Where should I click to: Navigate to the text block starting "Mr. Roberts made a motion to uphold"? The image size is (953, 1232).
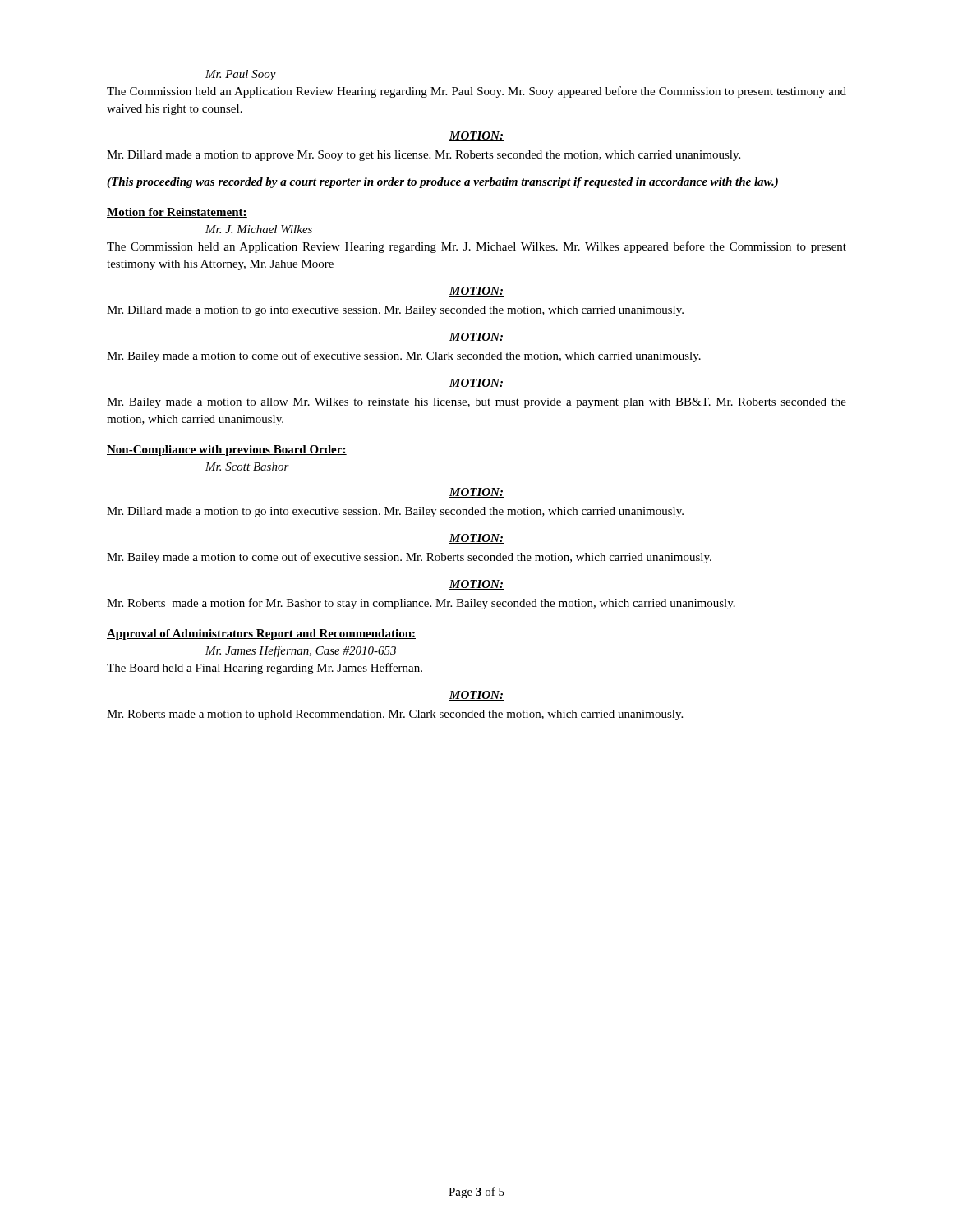point(476,714)
